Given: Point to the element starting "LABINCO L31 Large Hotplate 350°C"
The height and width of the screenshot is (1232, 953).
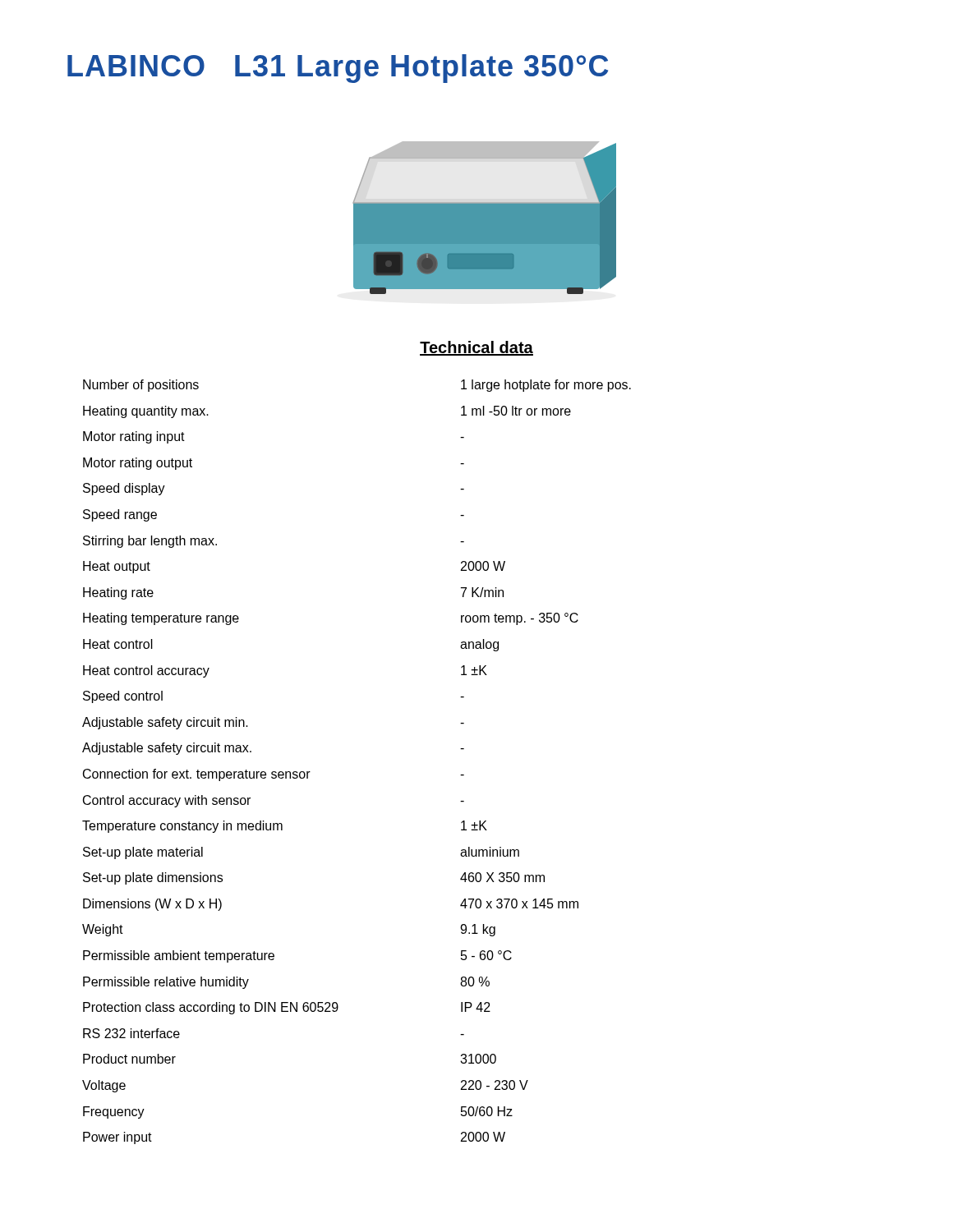Looking at the screenshot, I should (338, 66).
